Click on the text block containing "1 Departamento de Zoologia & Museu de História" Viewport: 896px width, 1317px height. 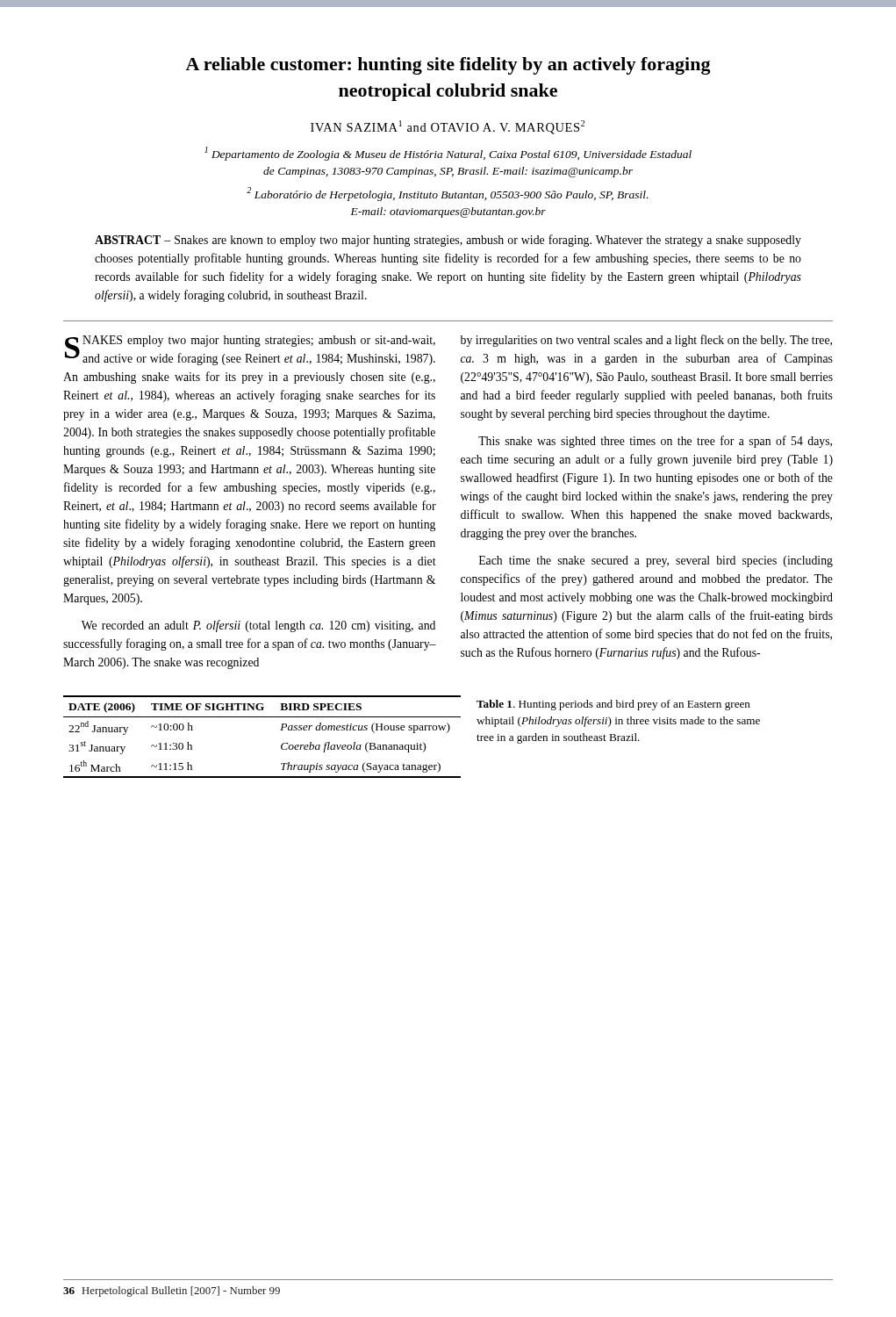[x=448, y=161]
